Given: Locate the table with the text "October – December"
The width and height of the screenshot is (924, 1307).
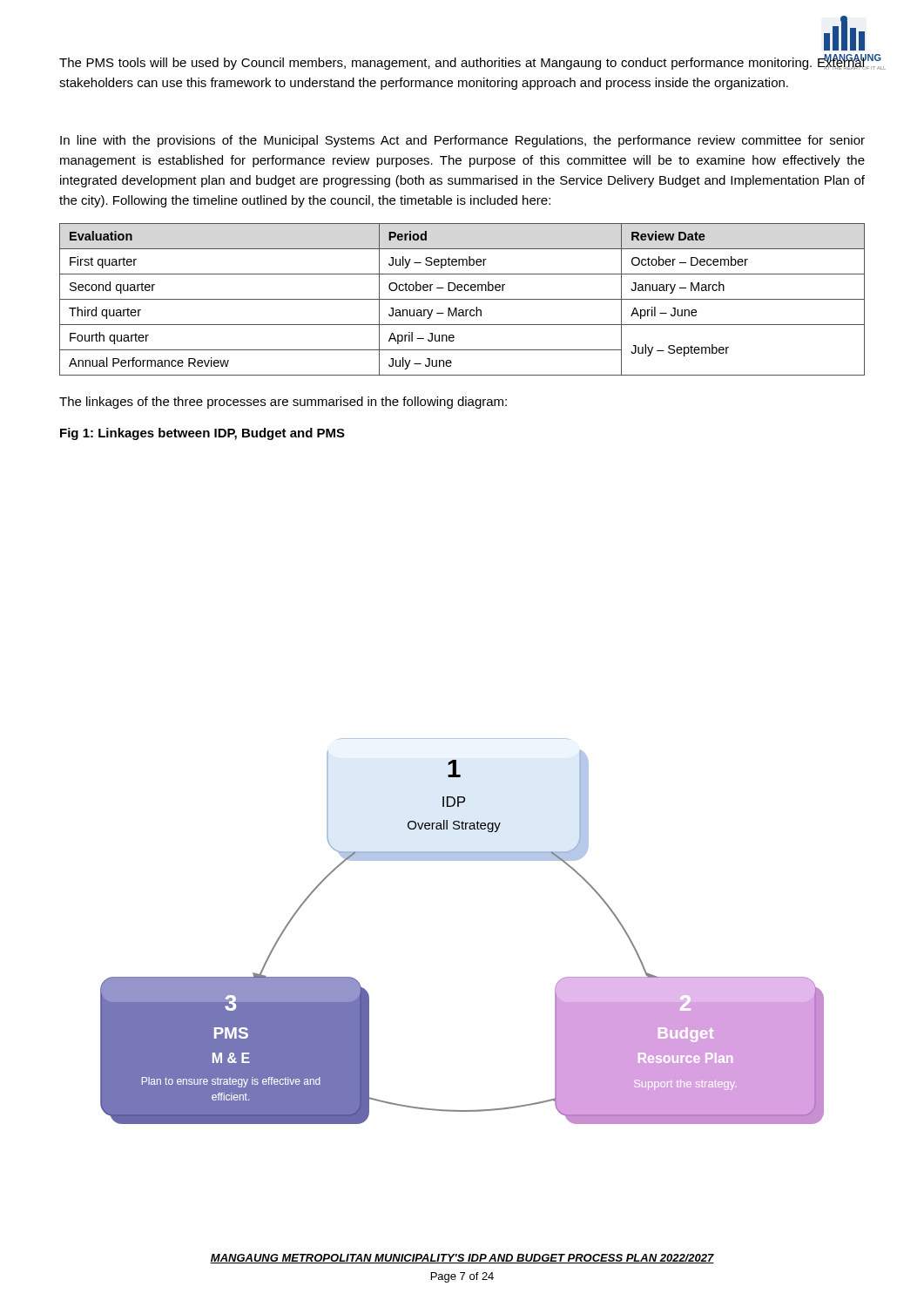Looking at the screenshot, I should [x=462, y=299].
